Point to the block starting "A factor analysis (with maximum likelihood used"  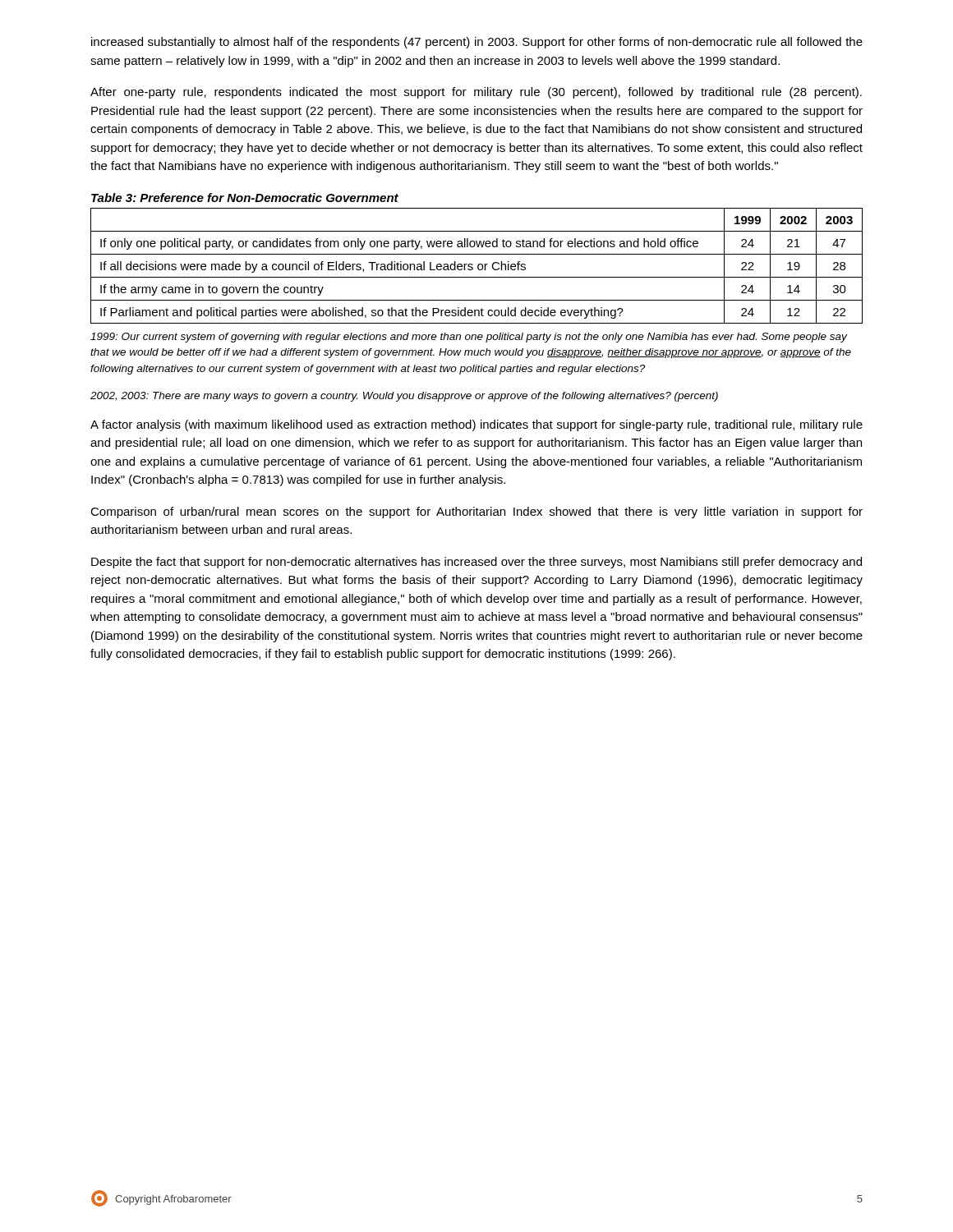[x=476, y=452]
